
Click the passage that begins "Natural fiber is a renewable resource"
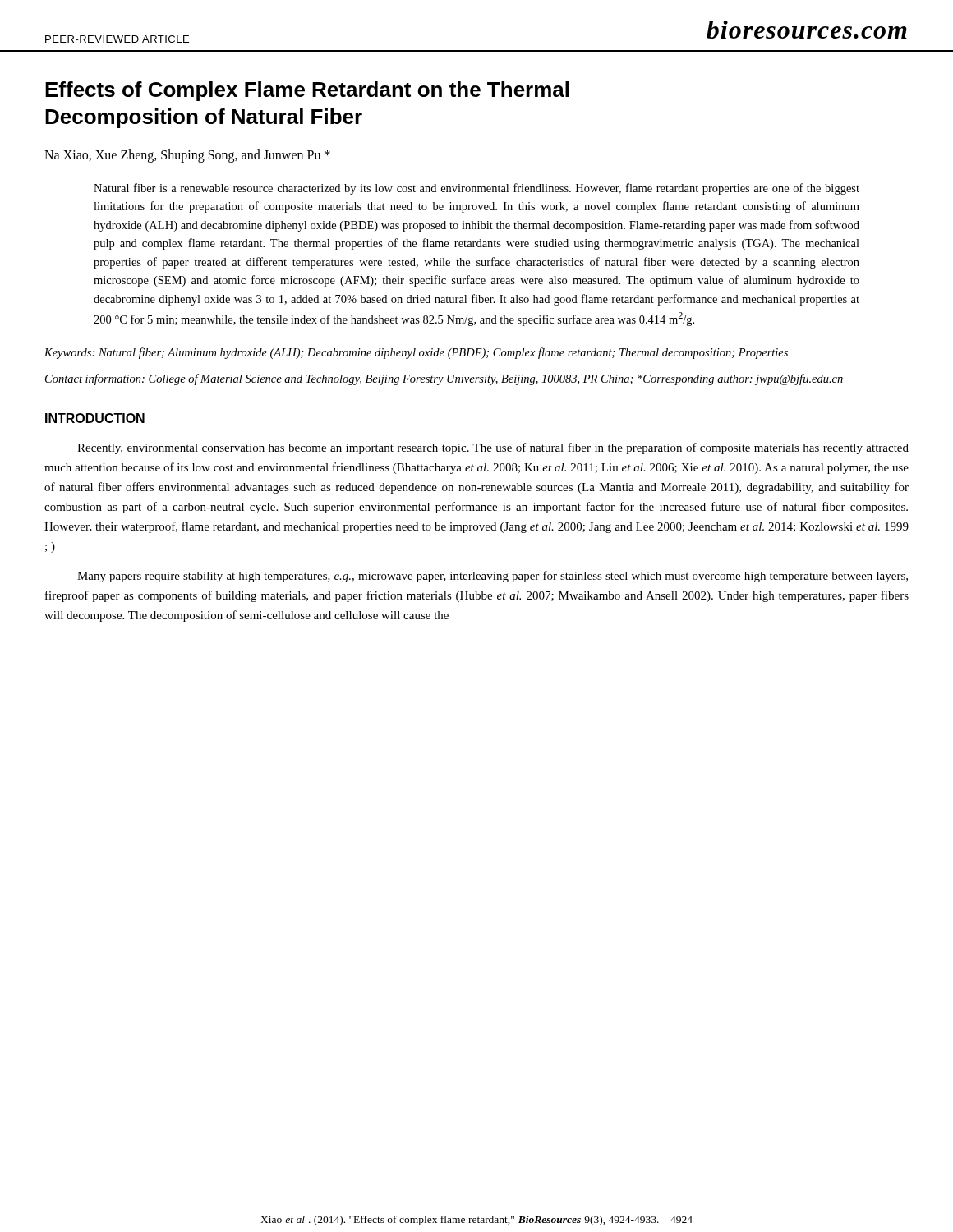pos(476,254)
